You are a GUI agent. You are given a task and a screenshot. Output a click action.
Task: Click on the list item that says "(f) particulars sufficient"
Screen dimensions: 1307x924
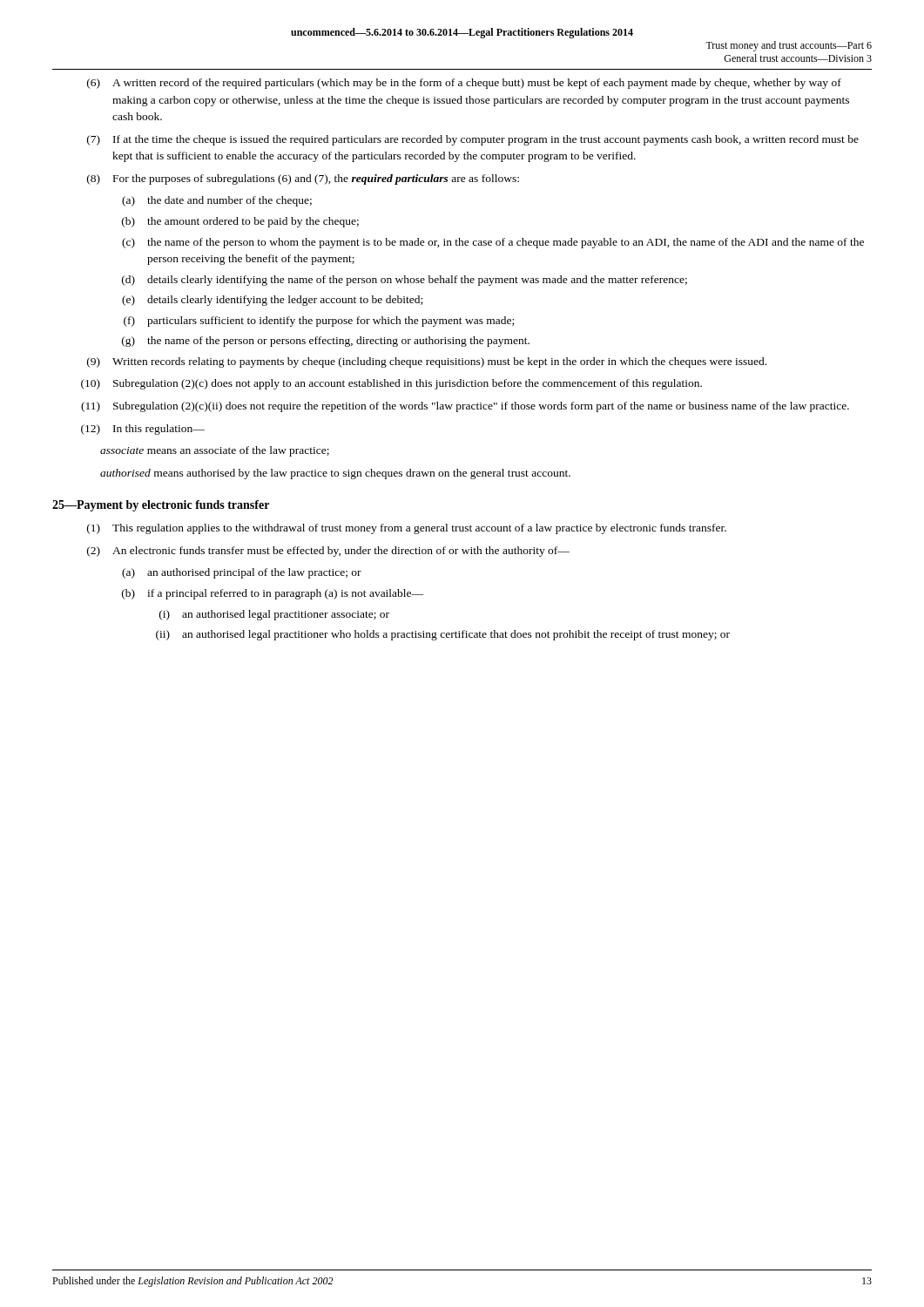486,320
